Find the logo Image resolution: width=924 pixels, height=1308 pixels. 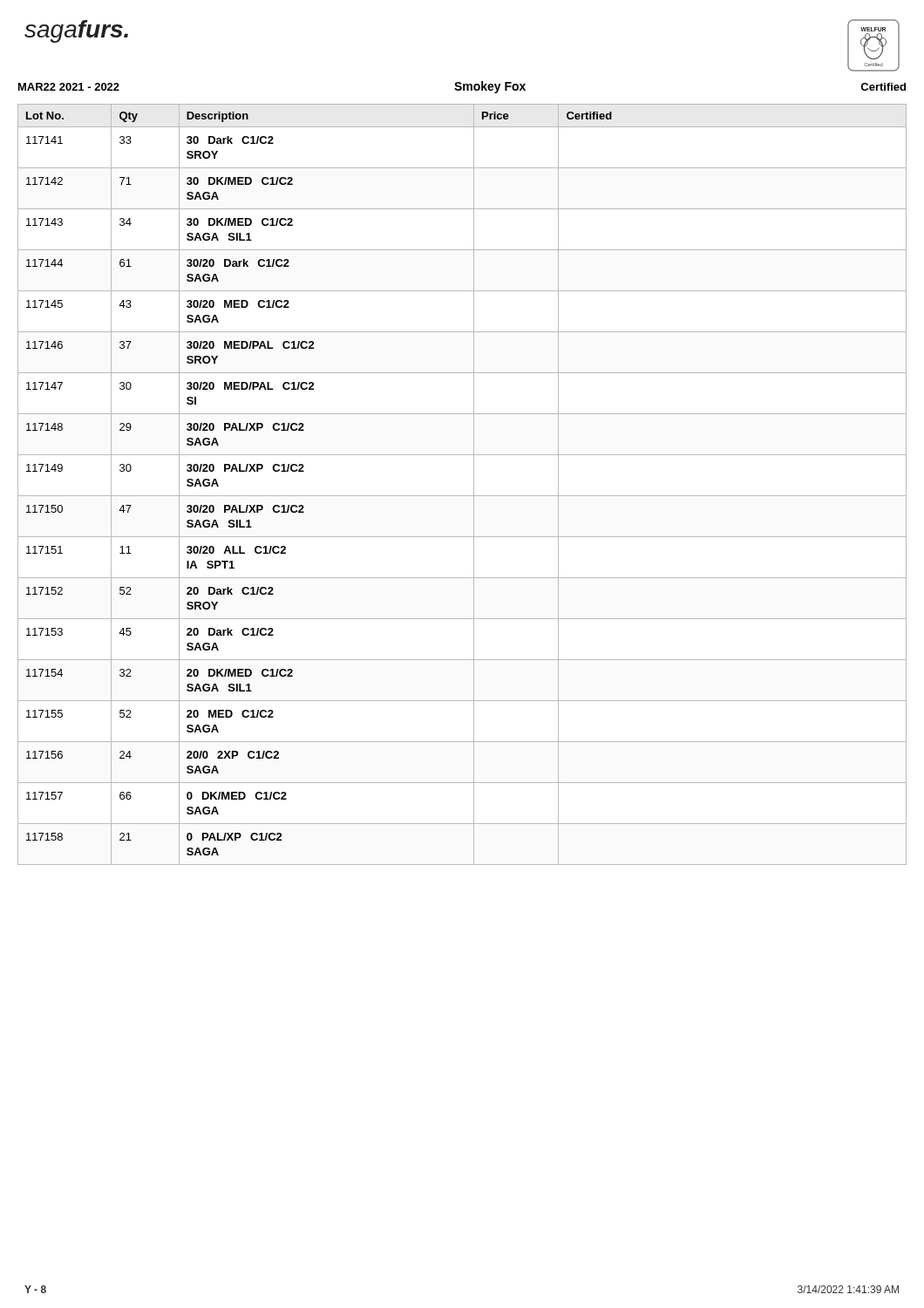[x=873, y=45]
